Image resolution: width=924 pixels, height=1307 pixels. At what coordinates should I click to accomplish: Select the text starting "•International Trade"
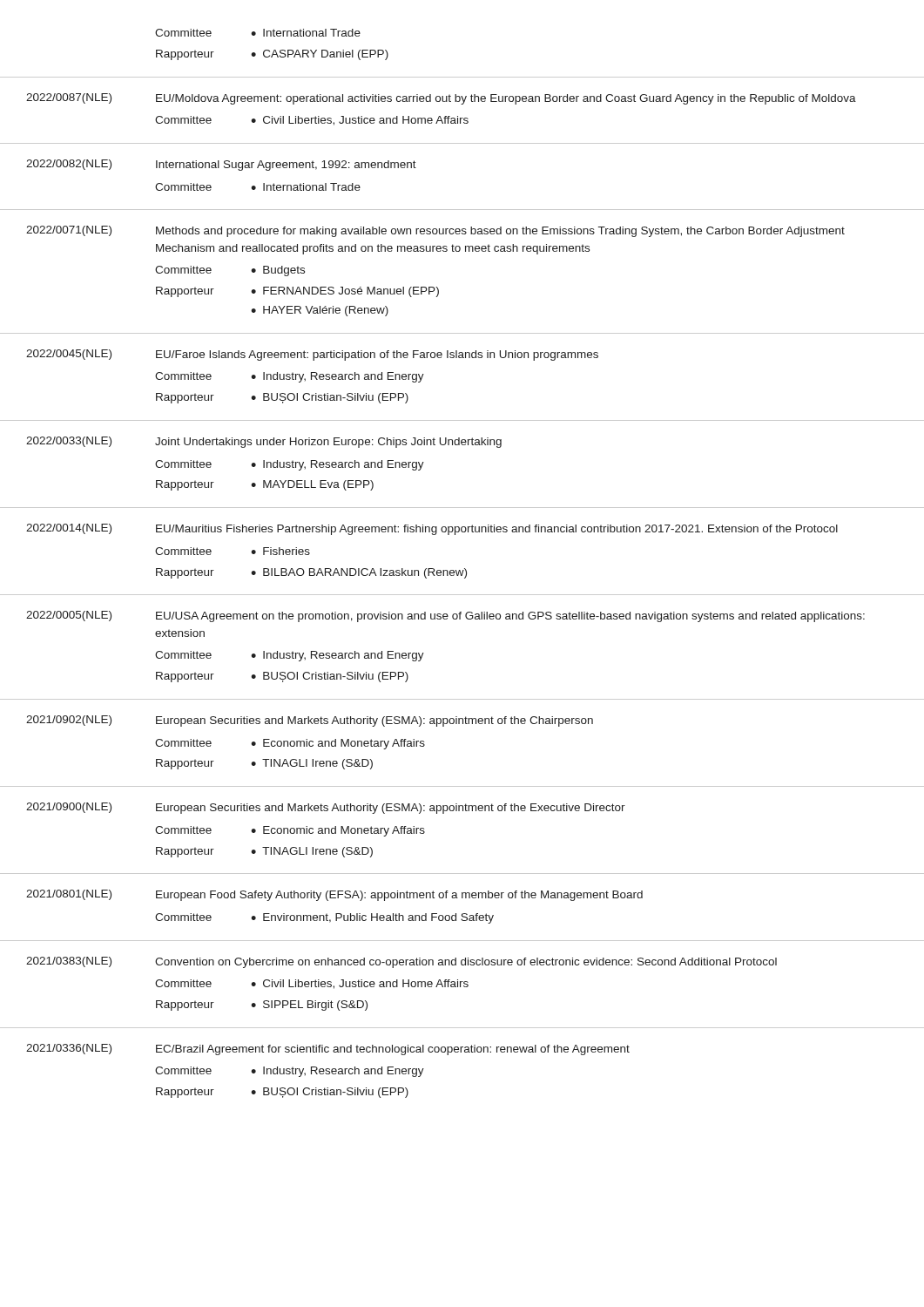click(306, 188)
